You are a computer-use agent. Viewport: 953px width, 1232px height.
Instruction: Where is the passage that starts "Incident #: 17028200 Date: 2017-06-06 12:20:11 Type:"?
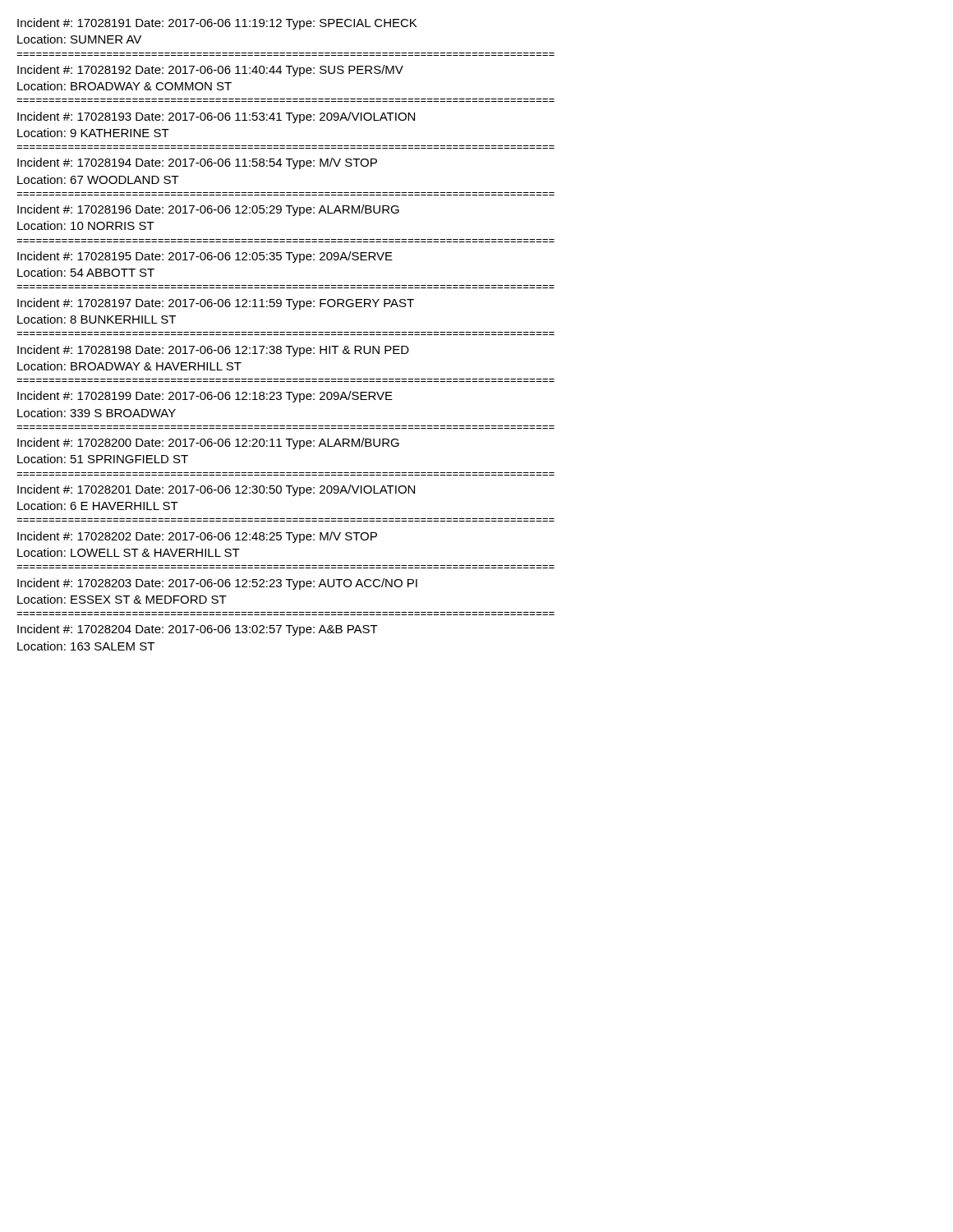click(x=208, y=444)
